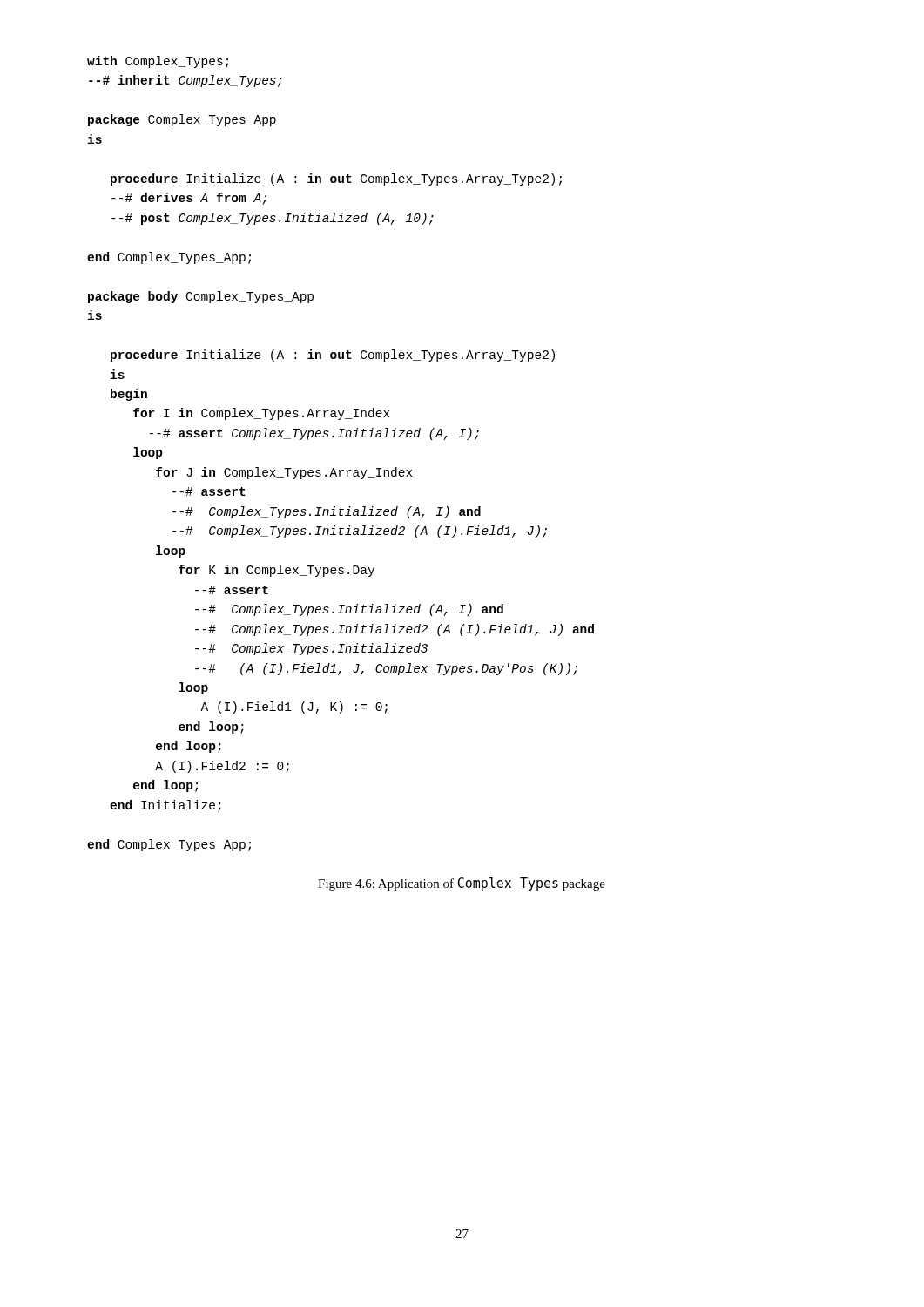The width and height of the screenshot is (924, 1307).
Task: Find the screenshot
Action: [x=444, y=454]
